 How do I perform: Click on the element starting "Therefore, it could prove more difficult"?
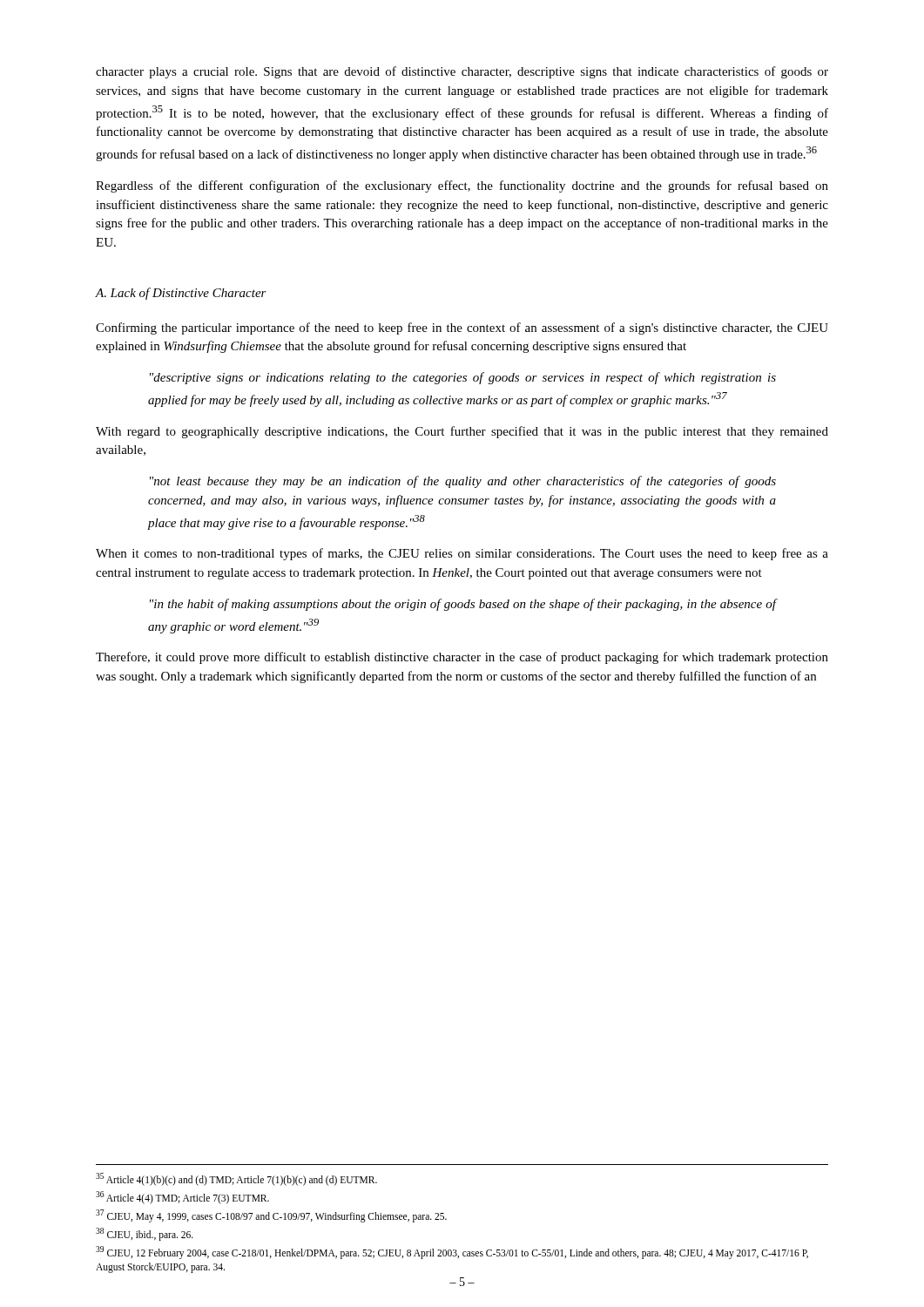[x=462, y=667]
